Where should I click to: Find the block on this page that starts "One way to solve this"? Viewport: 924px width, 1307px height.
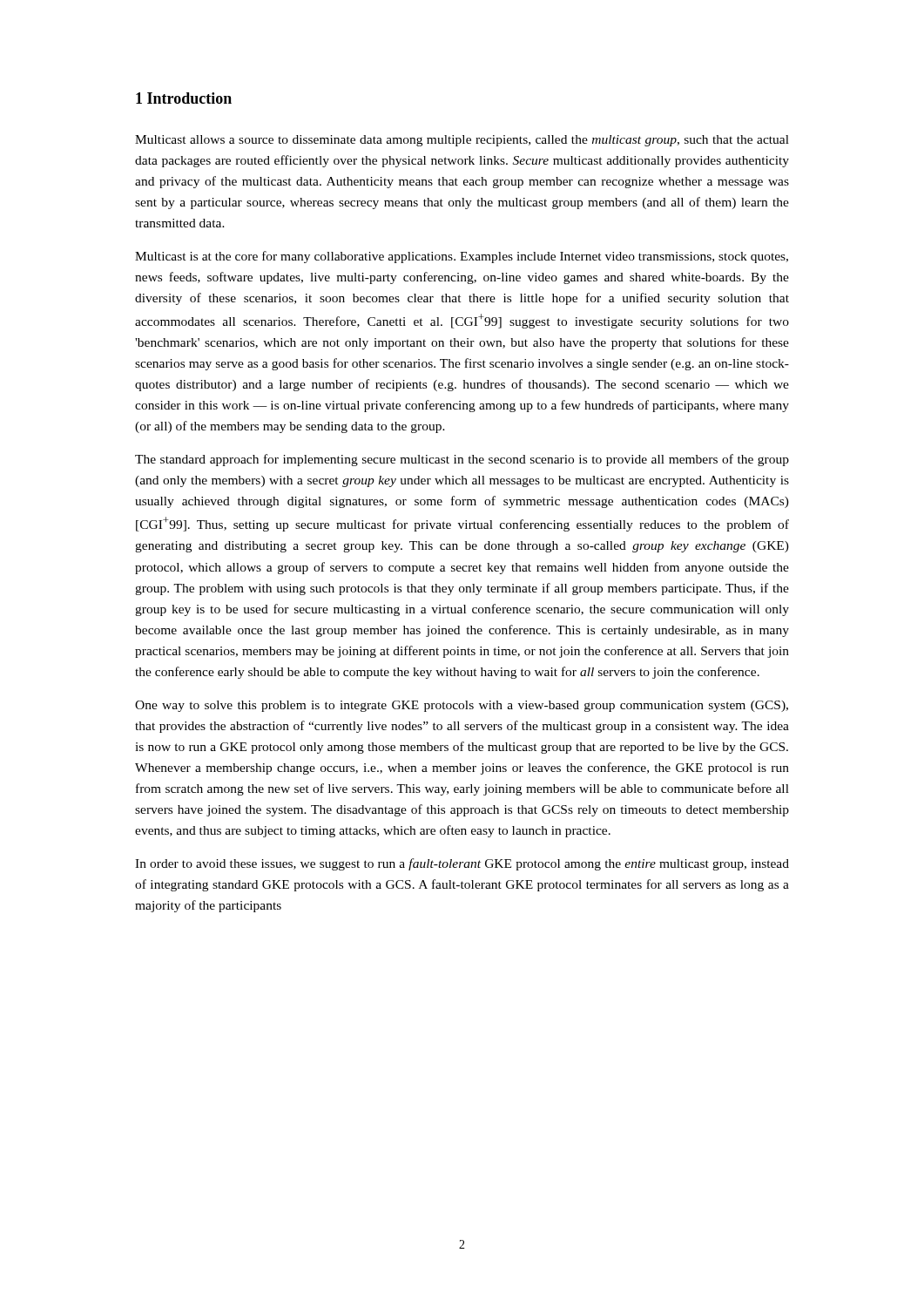click(462, 767)
